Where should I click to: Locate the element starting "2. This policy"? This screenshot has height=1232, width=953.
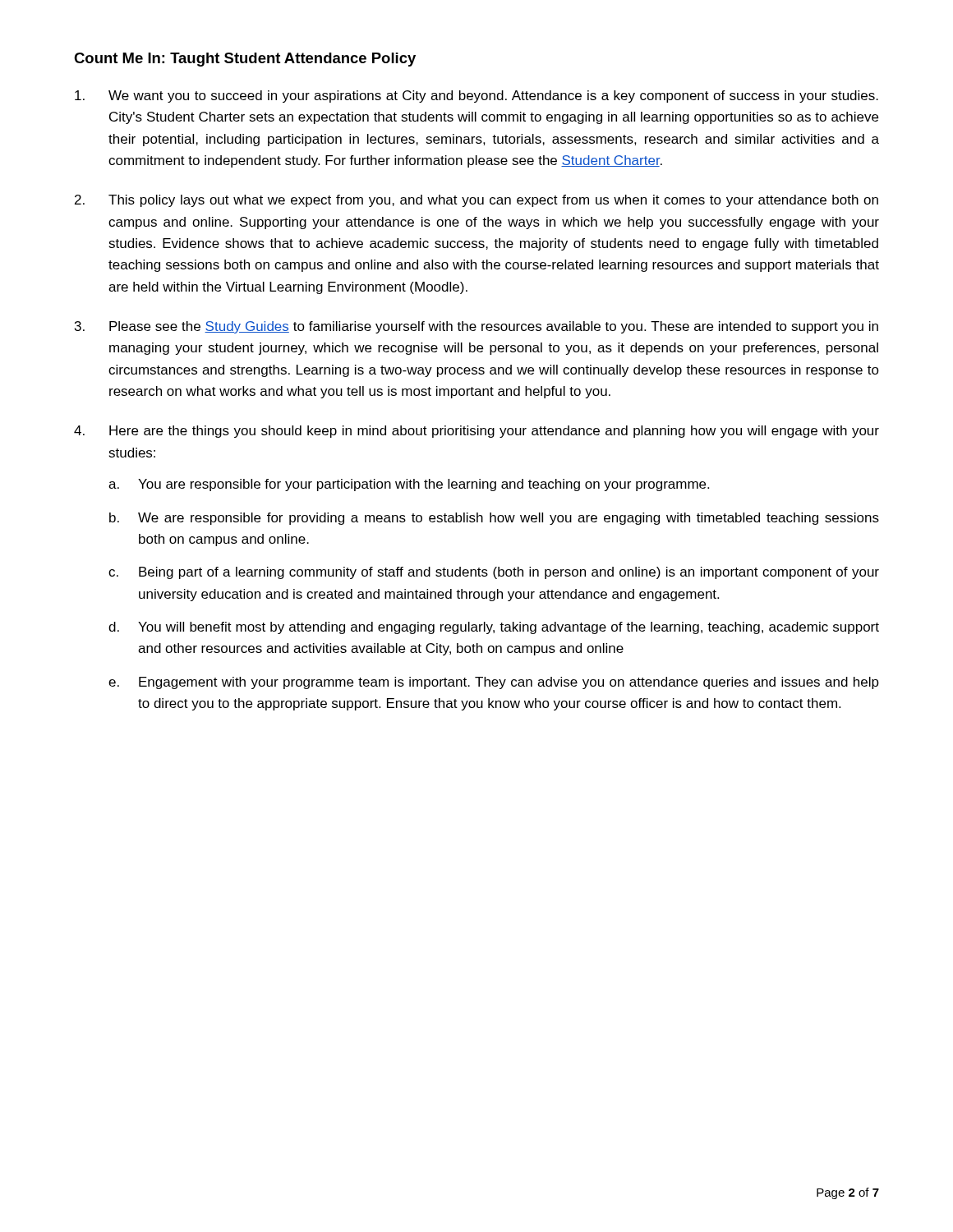[x=476, y=244]
